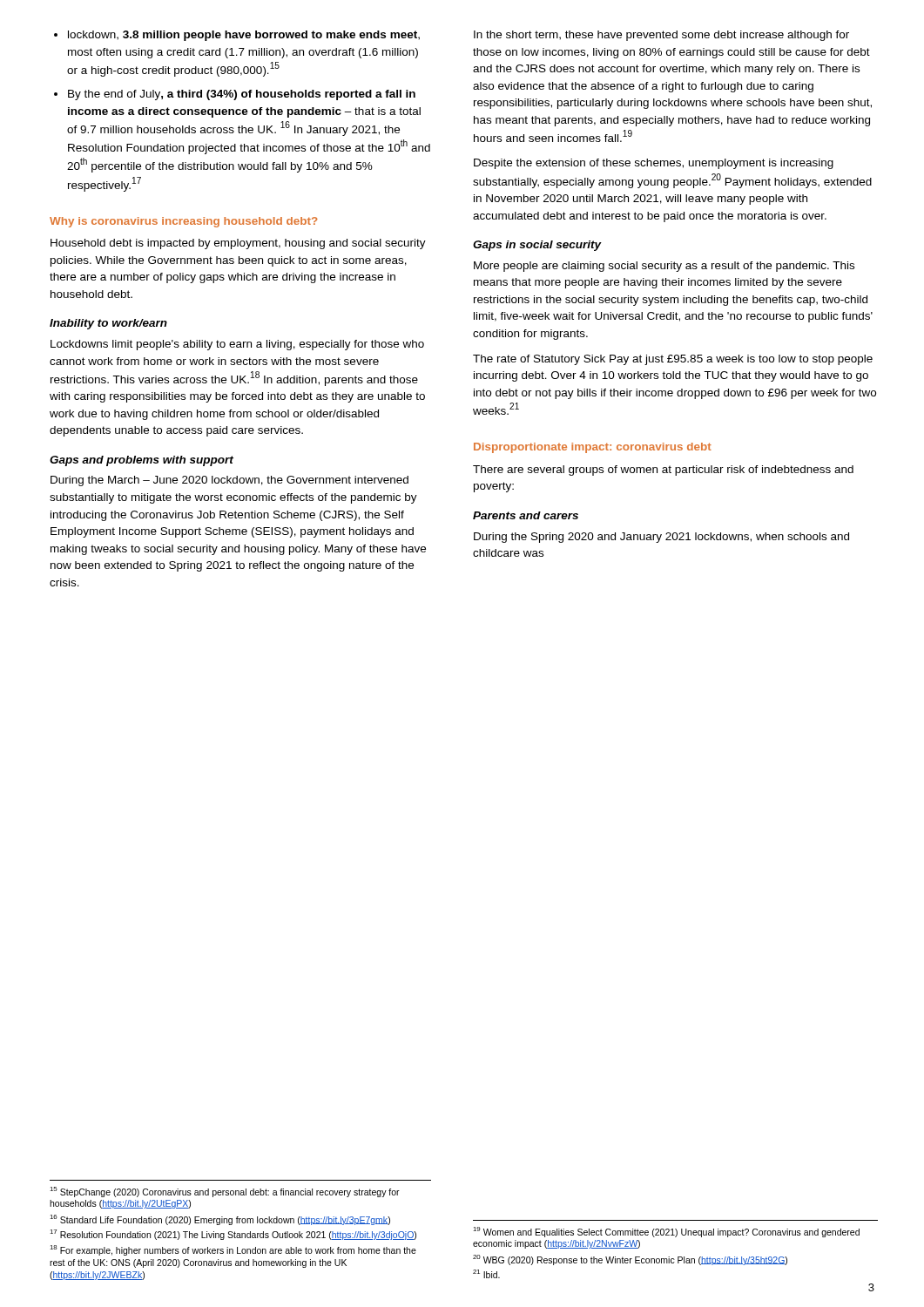Screen dimensions: 1307x924
Task: Point to the block beginning "In the short term, these have"
Action: (675, 86)
